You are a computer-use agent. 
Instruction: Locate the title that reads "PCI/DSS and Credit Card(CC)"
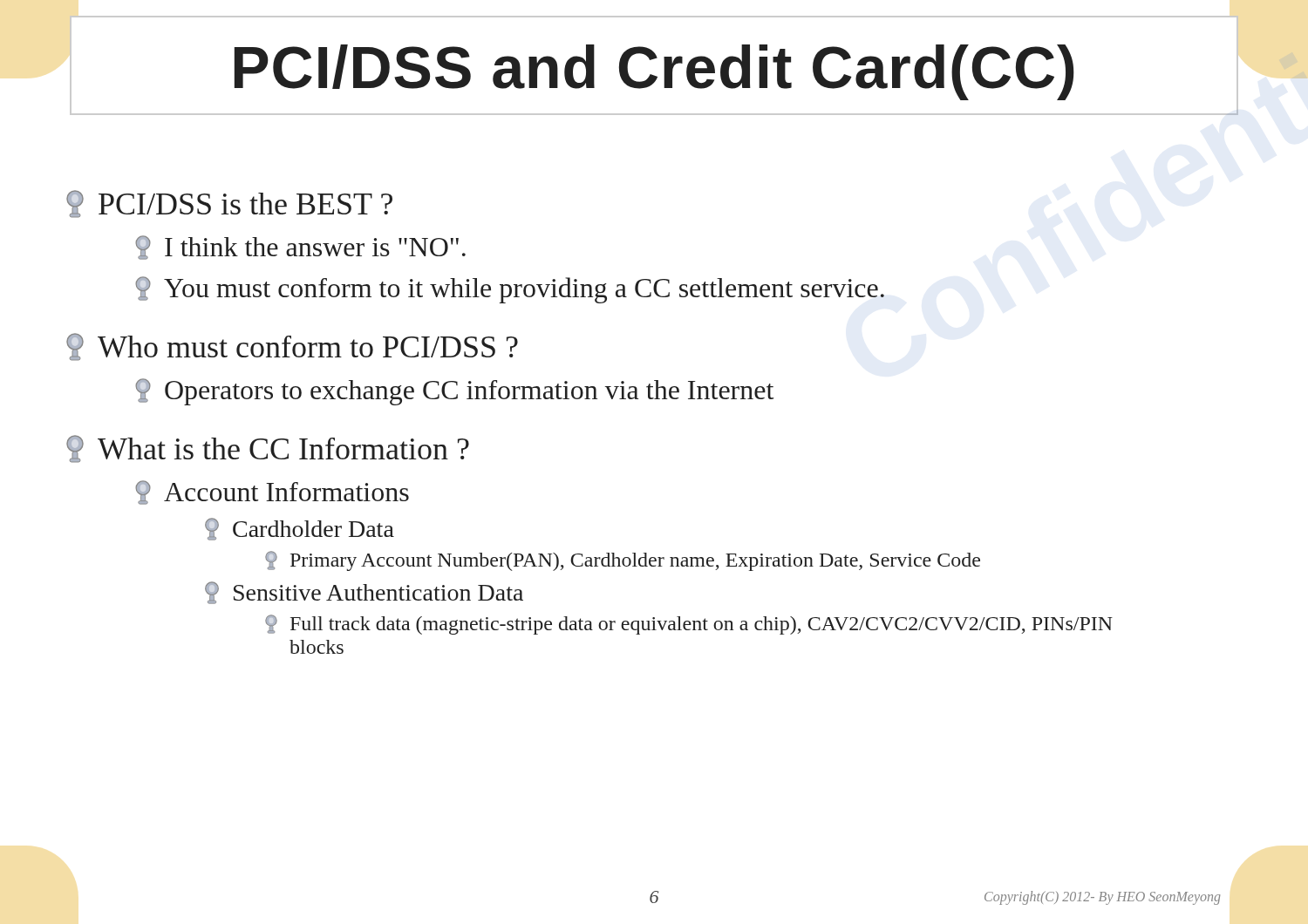click(x=654, y=67)
